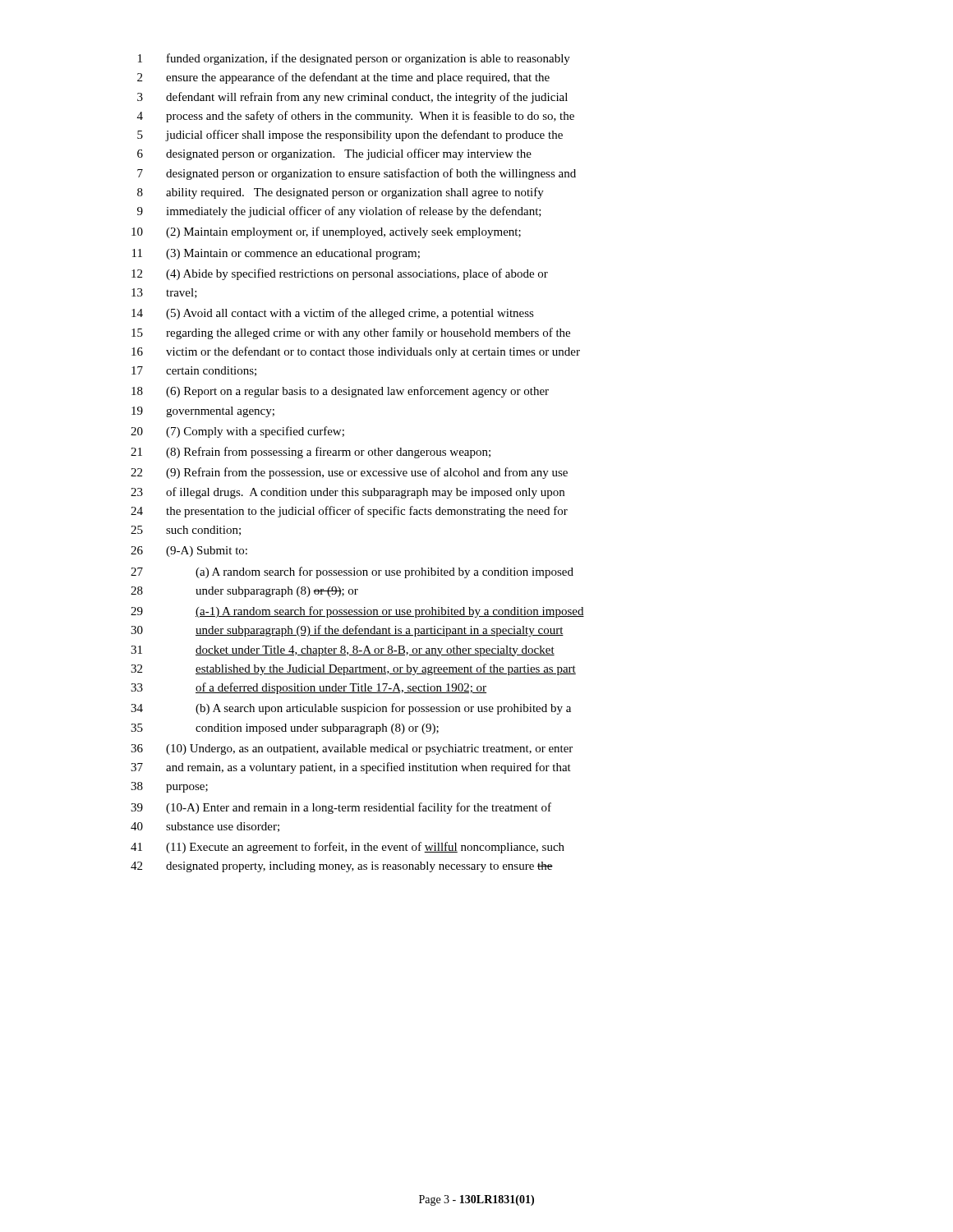Locate the block of text that opens with "9 immediately the judicial officer of any"

[493, 212]
